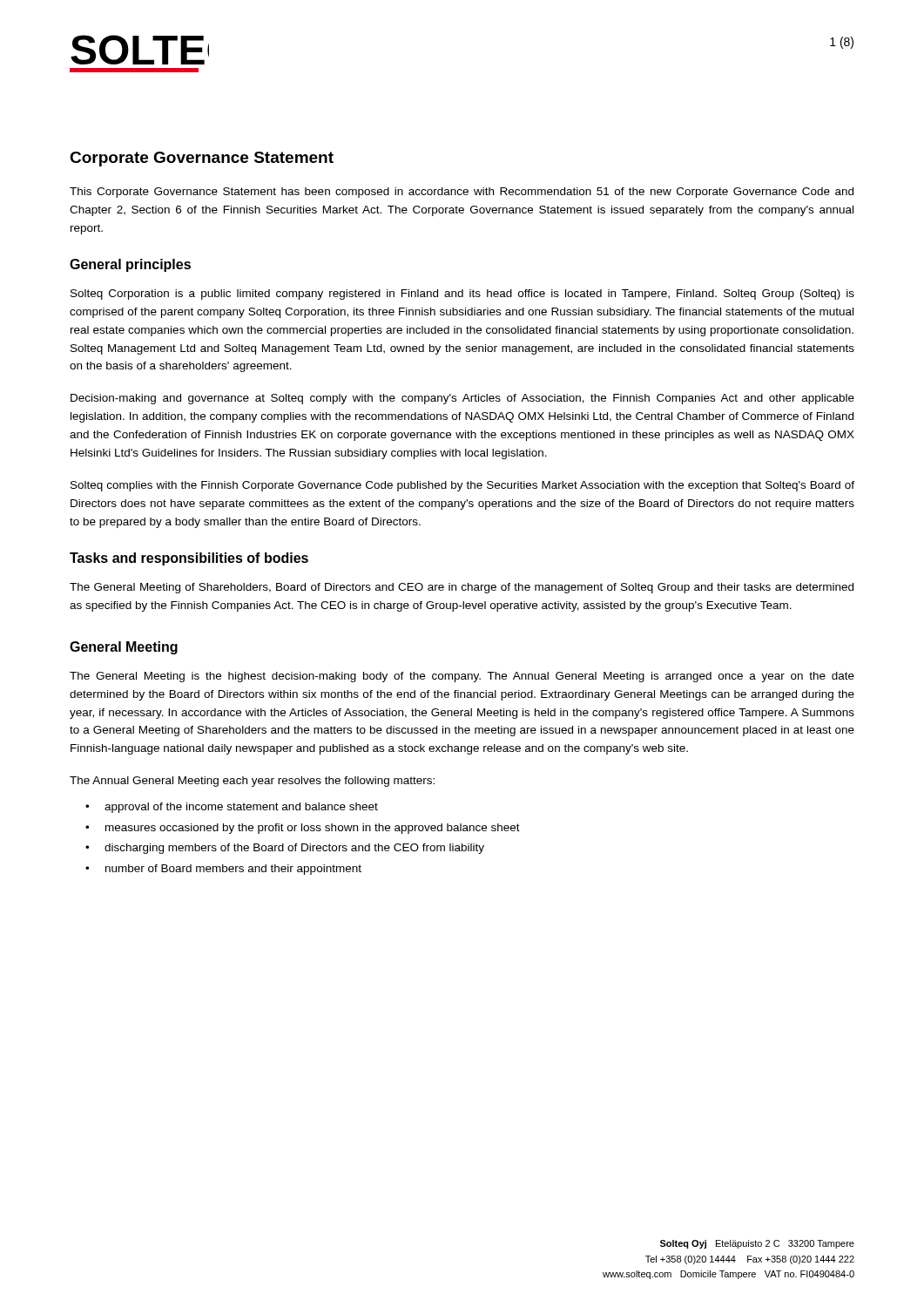Find the list item that says "• approval of"
Viewport: 924px width, 1307px height.
point(232,807)
